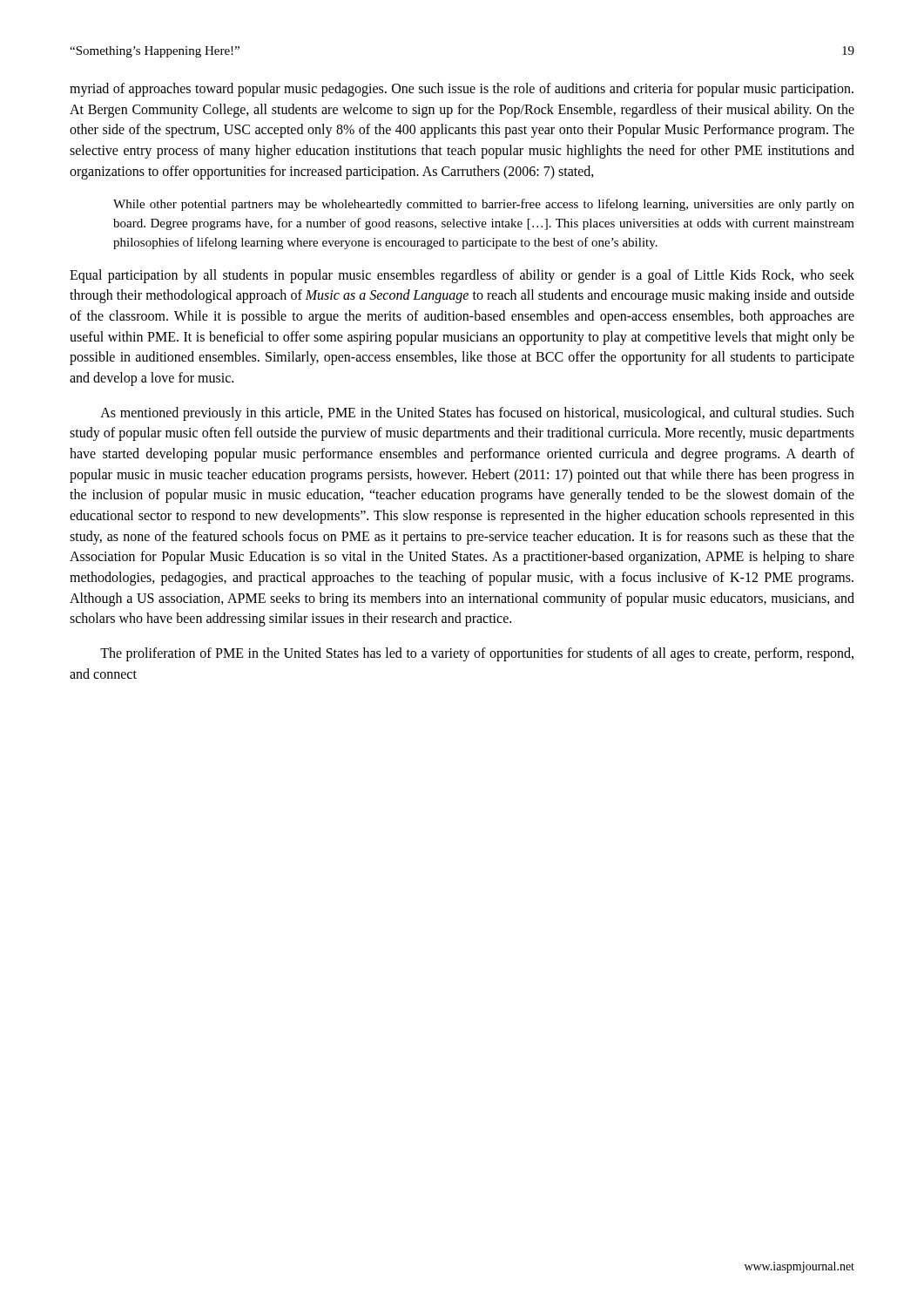Select the text block containing "myriad of approaches toward popular"

click(x=462, y=130)
